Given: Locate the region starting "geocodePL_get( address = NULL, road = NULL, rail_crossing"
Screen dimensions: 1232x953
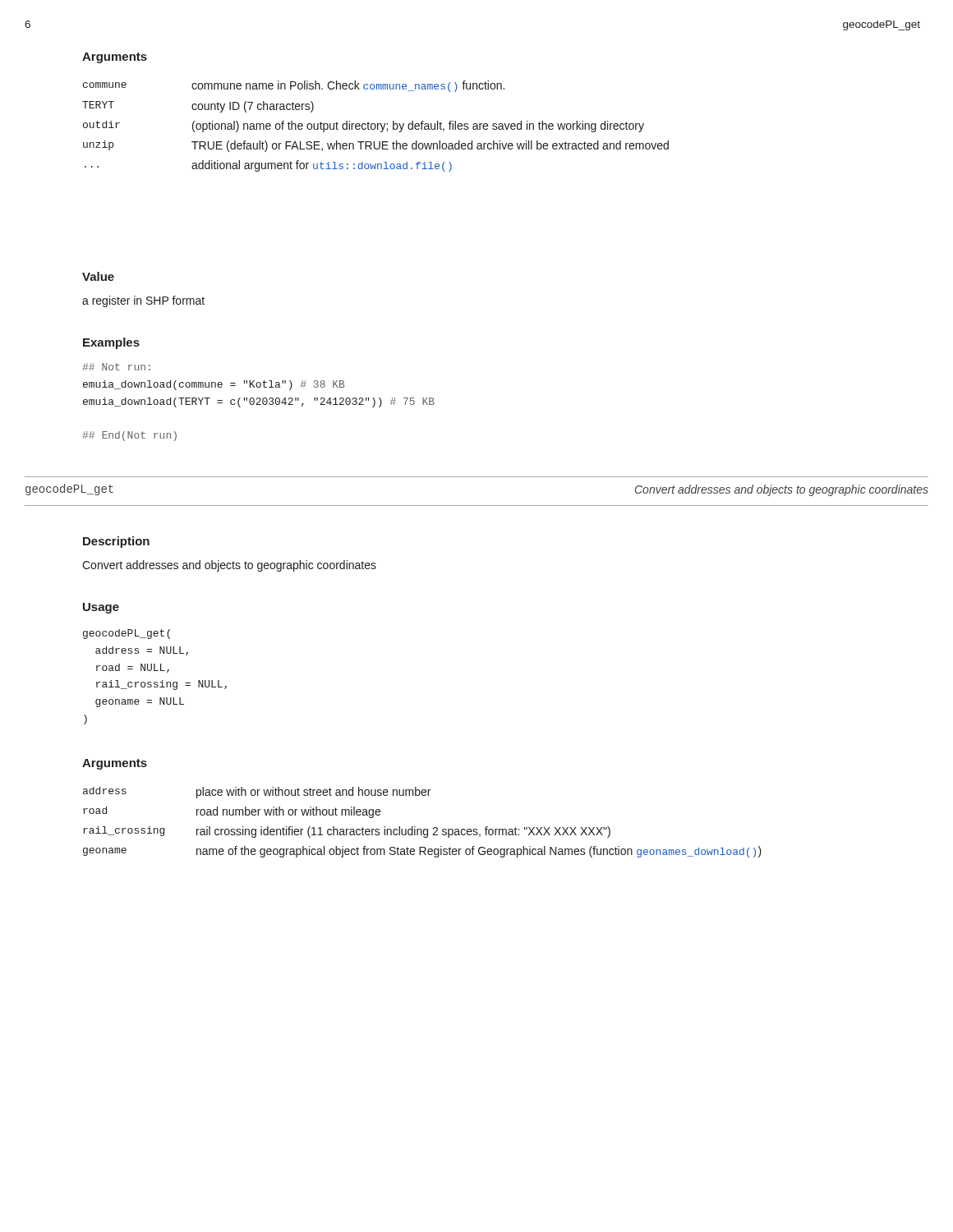Looking at the screenshot, I should 156,676.
